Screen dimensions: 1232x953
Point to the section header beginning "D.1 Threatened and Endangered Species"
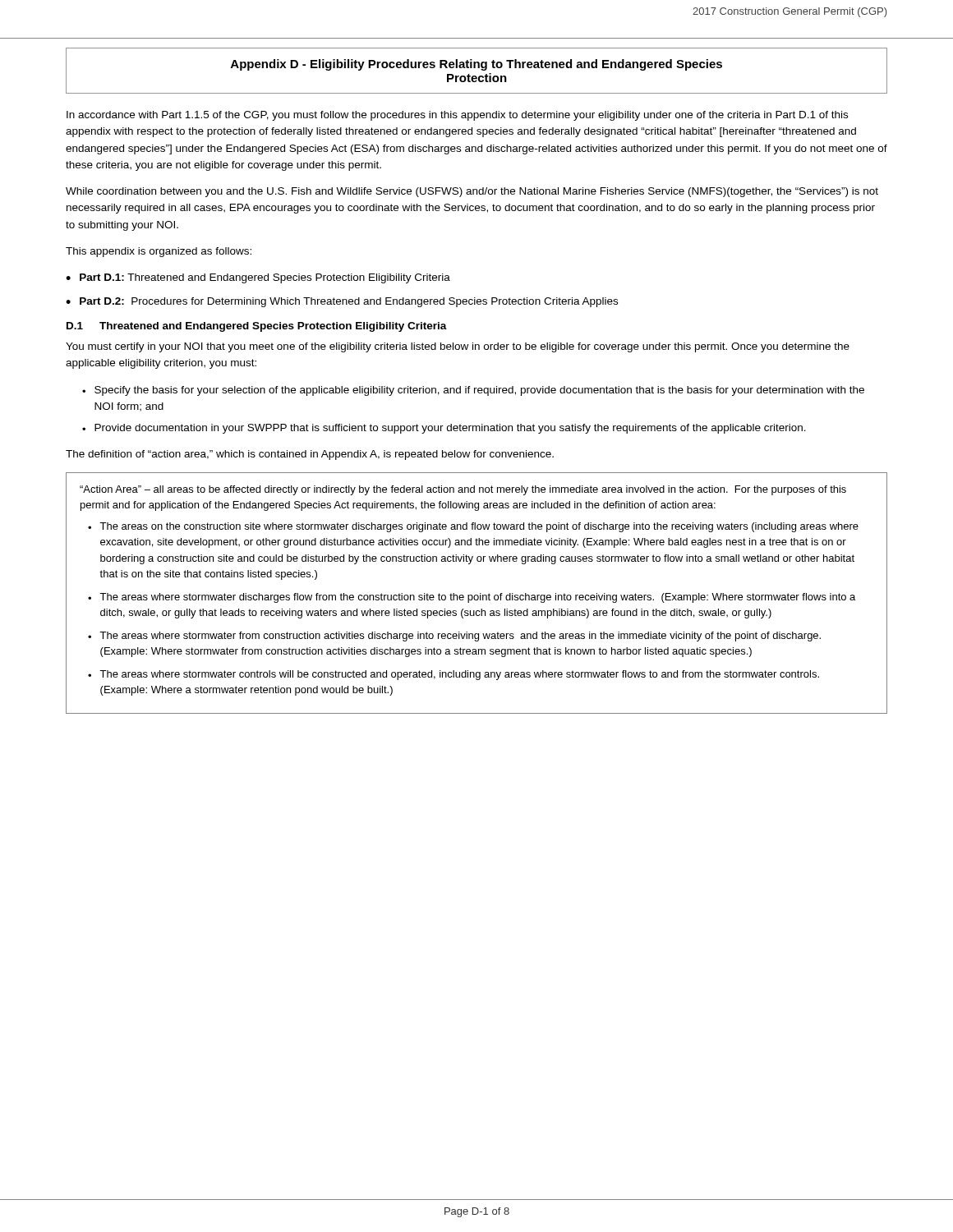256,326
